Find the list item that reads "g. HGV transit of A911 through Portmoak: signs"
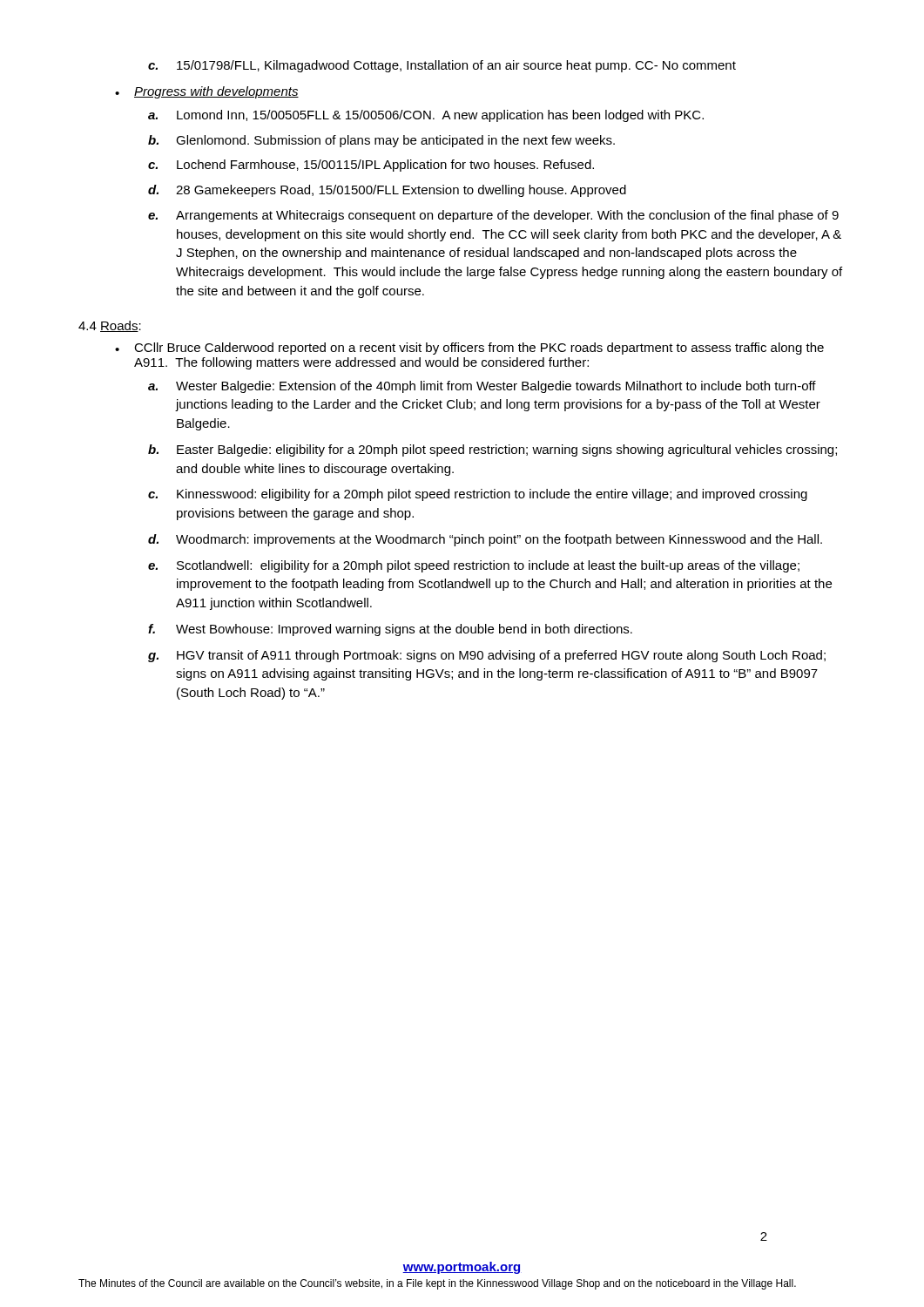 (497, 674)
